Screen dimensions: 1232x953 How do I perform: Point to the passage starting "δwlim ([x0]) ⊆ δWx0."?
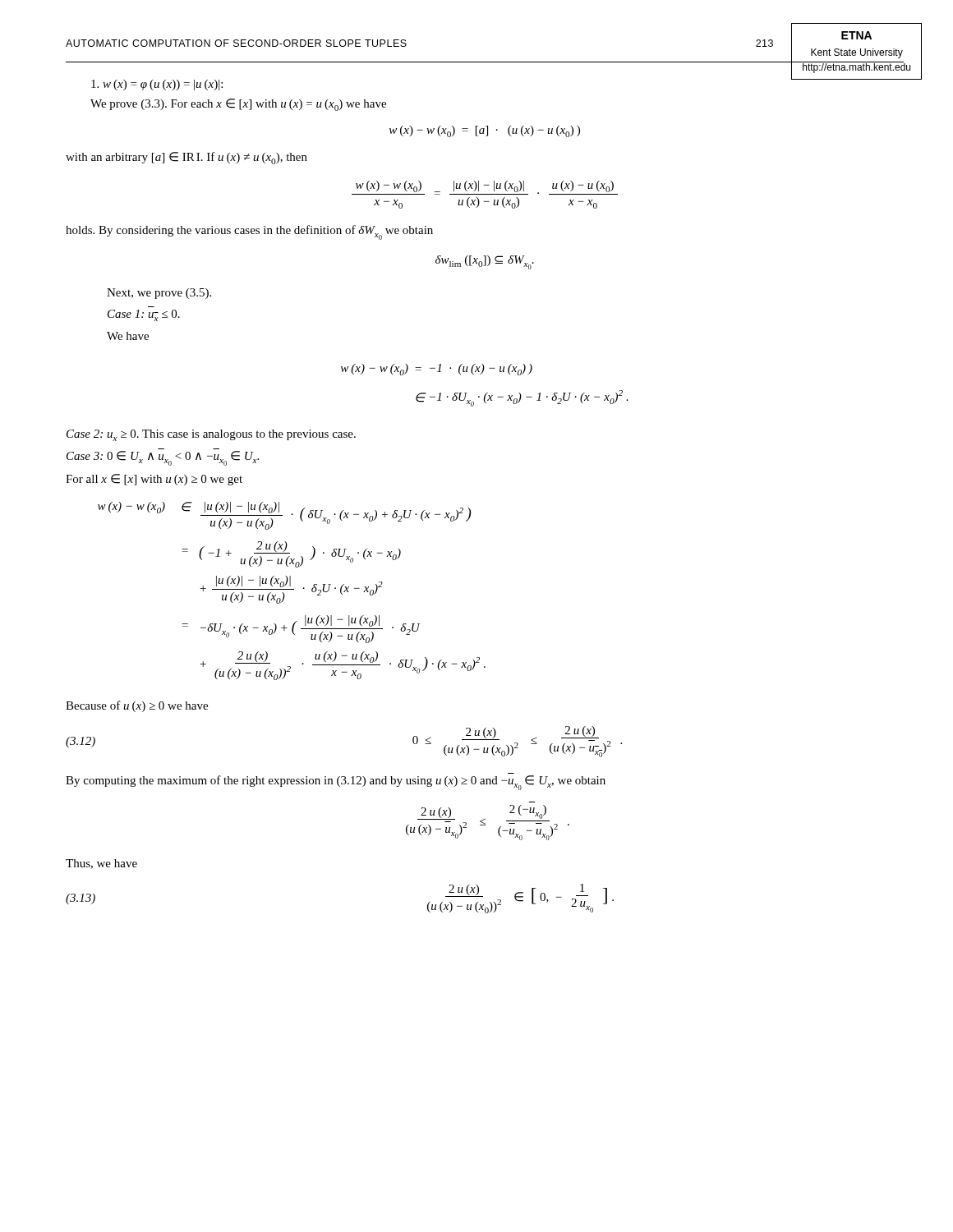[x=485, y=262]
